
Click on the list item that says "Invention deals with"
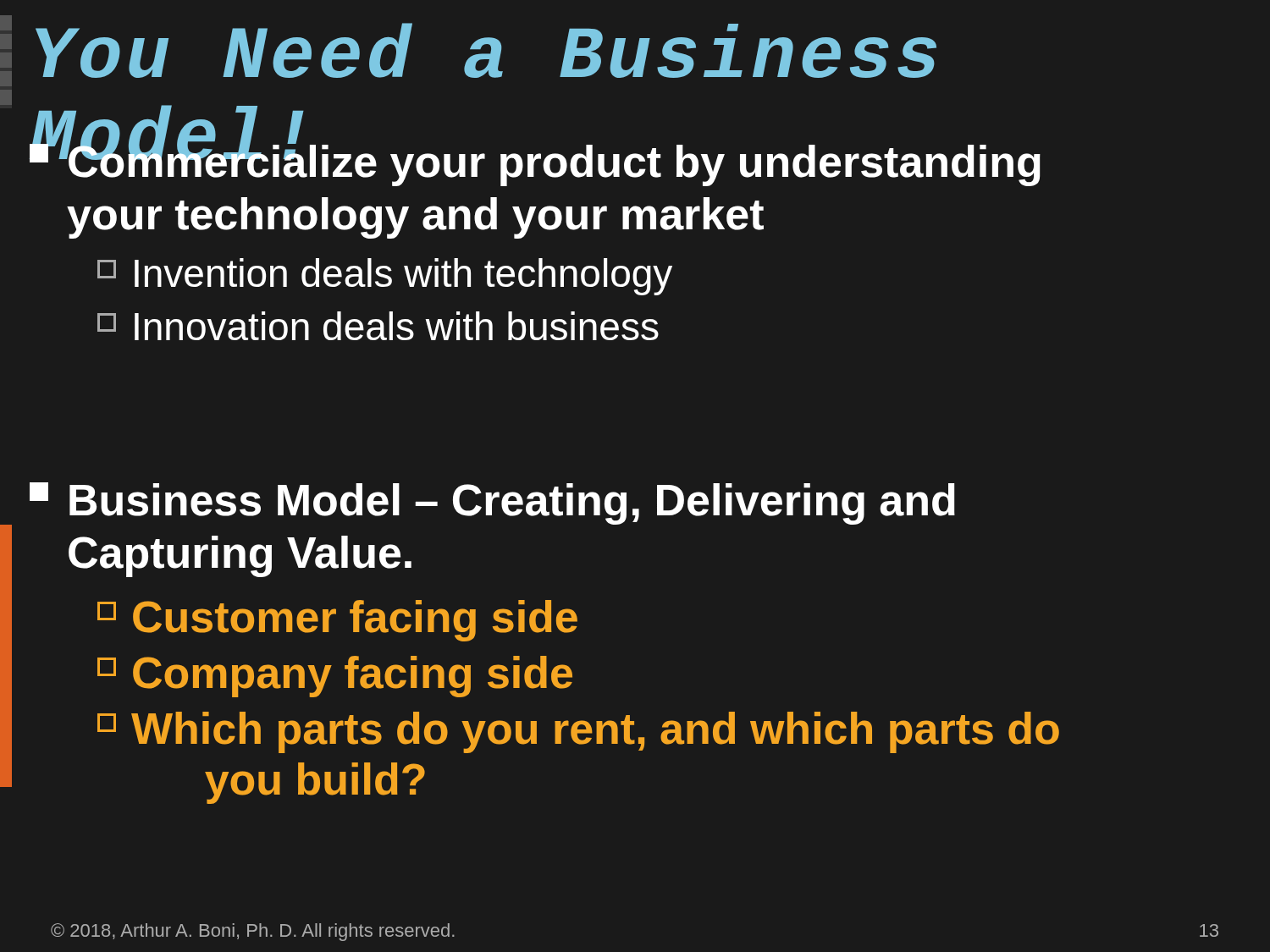385,274
